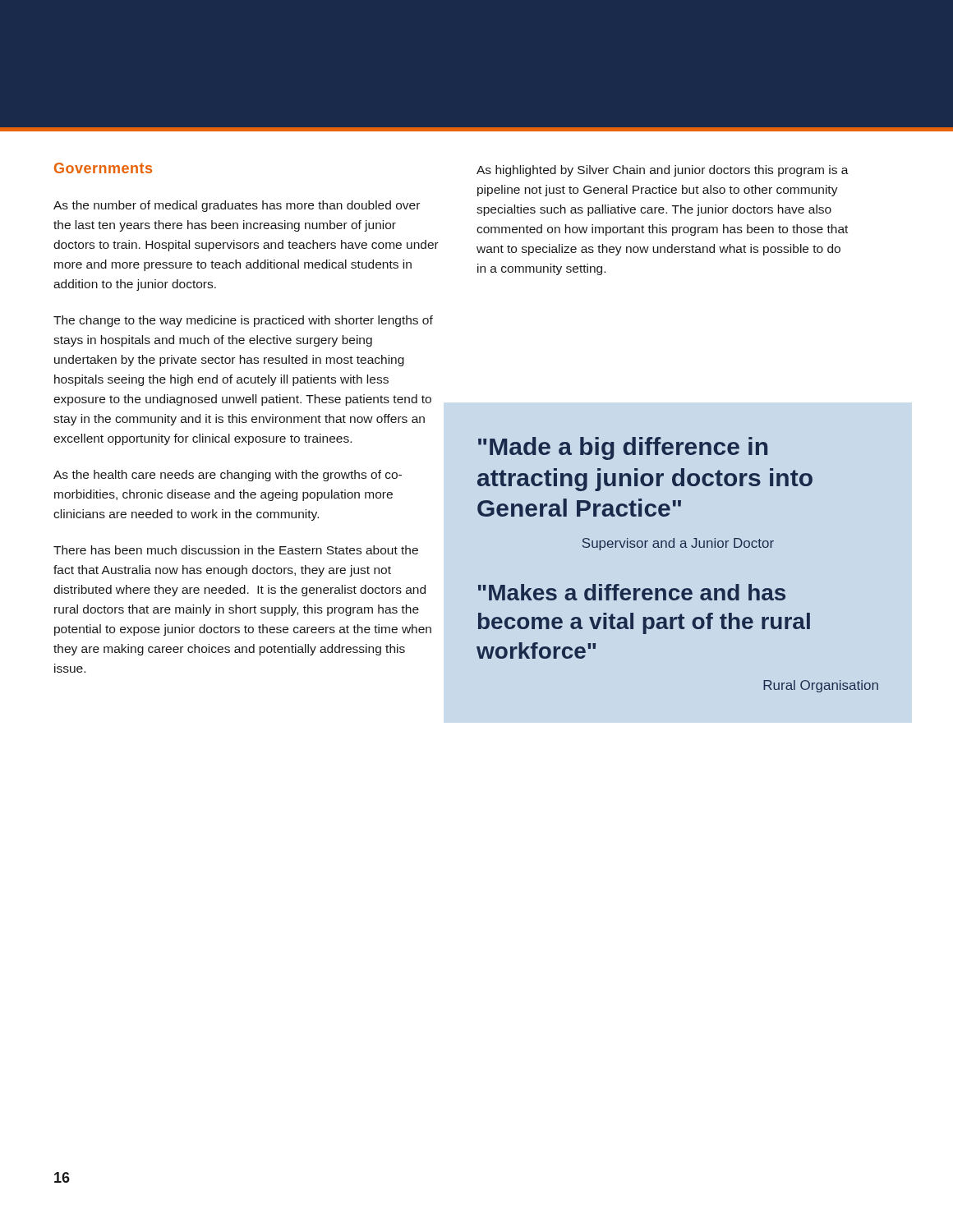Screen dimensions: 1232x953
Task: Click on the text that reads "Supervisor and a Junior Doctor"
Action: pos(678,543)
